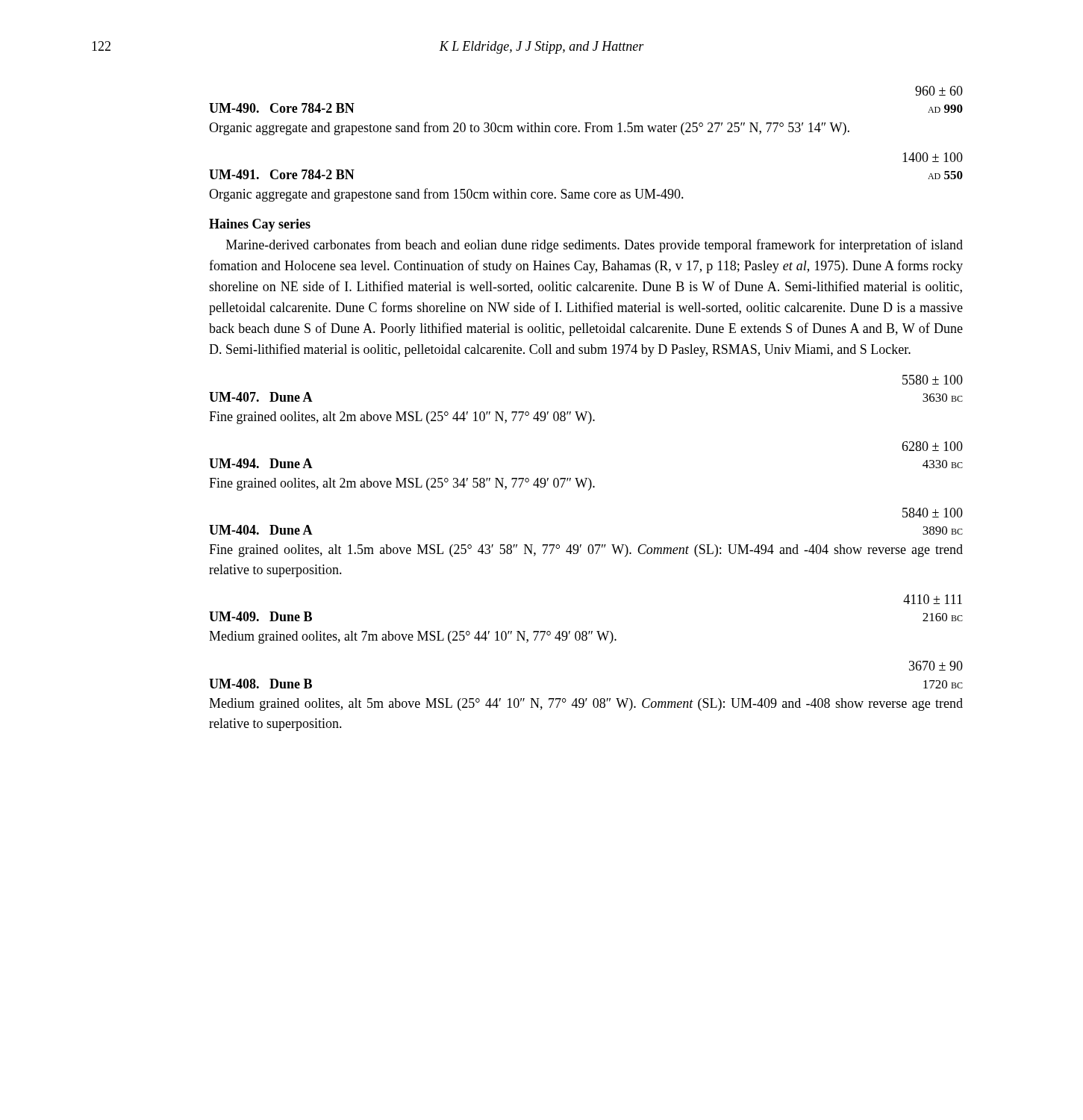Find the passage starting "4110 ± 111"
The image size is (1083, 1120).
tap(933, 600)
